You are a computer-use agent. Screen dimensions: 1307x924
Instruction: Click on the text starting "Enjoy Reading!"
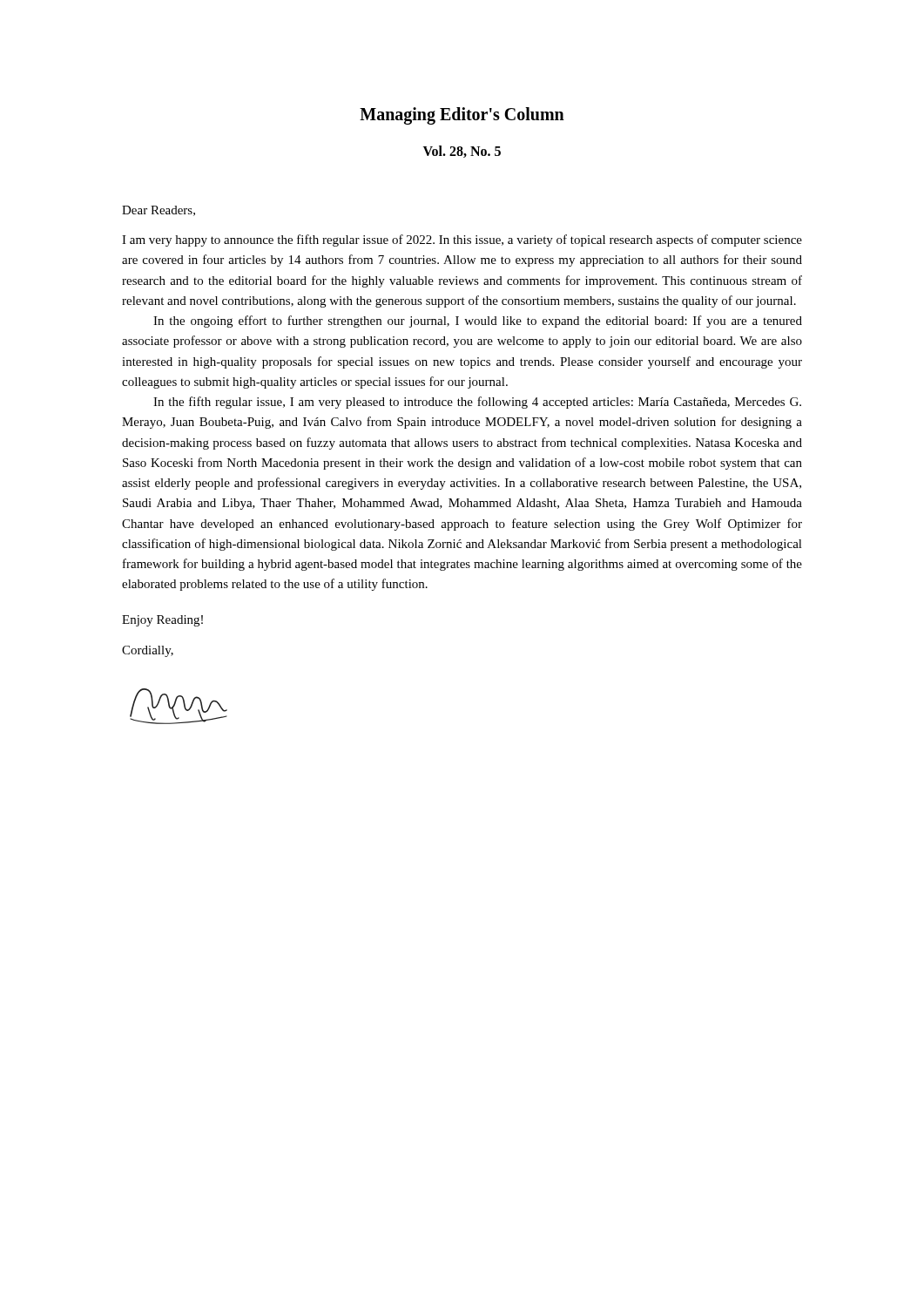coord(163,619)
